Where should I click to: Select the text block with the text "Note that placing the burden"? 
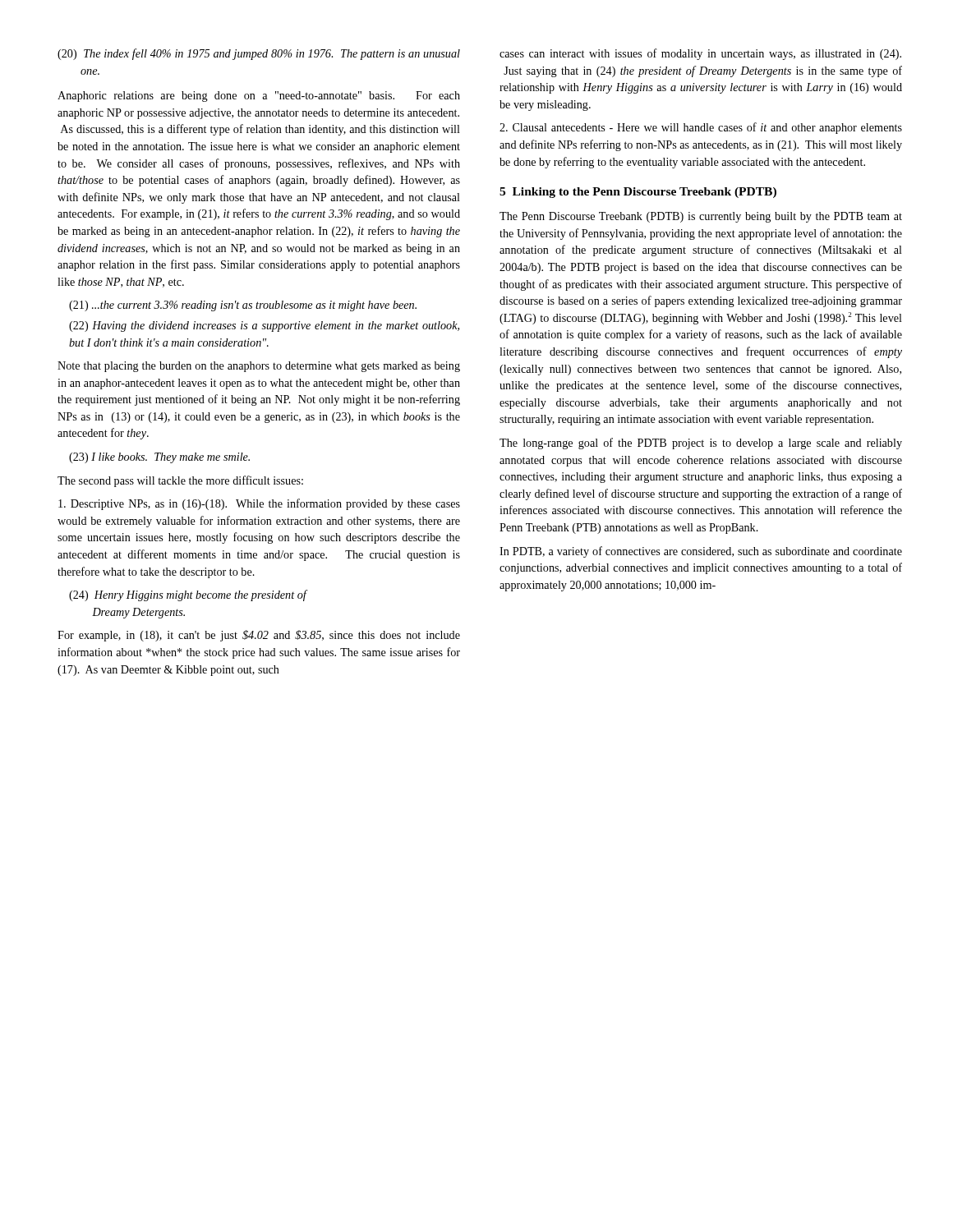(259, 400)
